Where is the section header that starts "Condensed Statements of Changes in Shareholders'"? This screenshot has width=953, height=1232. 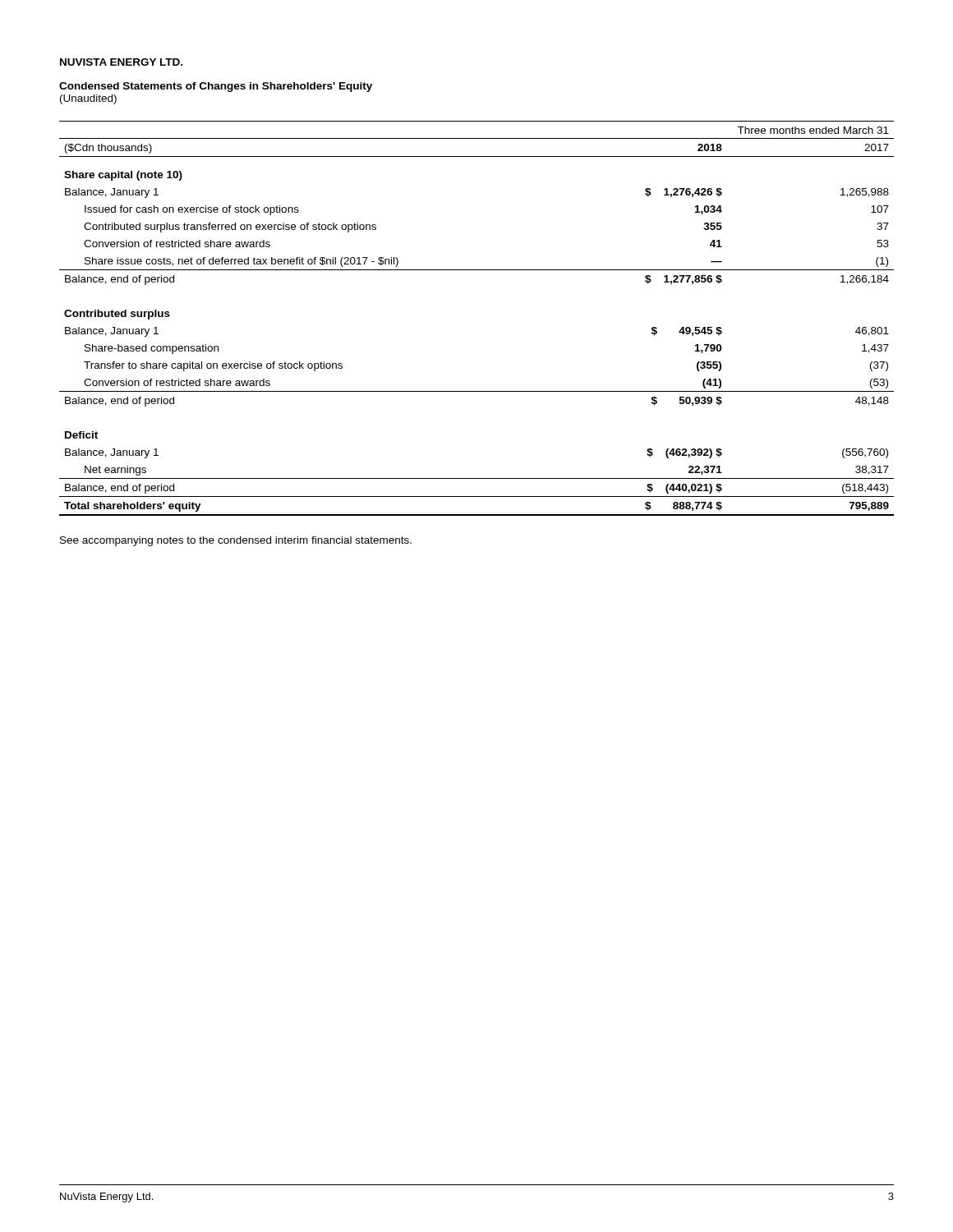click(x=216, y=87)
